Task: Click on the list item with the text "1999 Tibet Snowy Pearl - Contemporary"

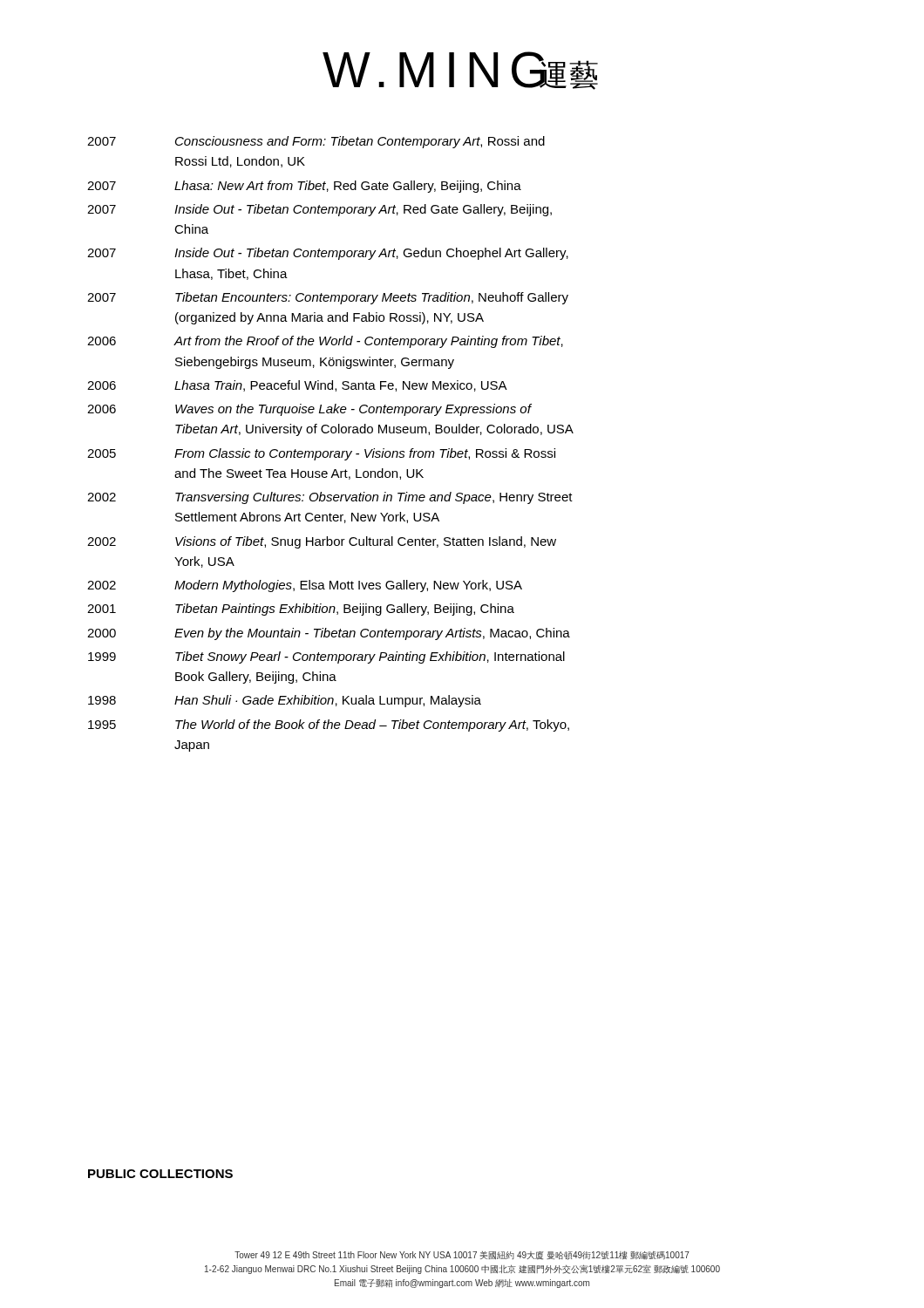Action: coord(471,666)
